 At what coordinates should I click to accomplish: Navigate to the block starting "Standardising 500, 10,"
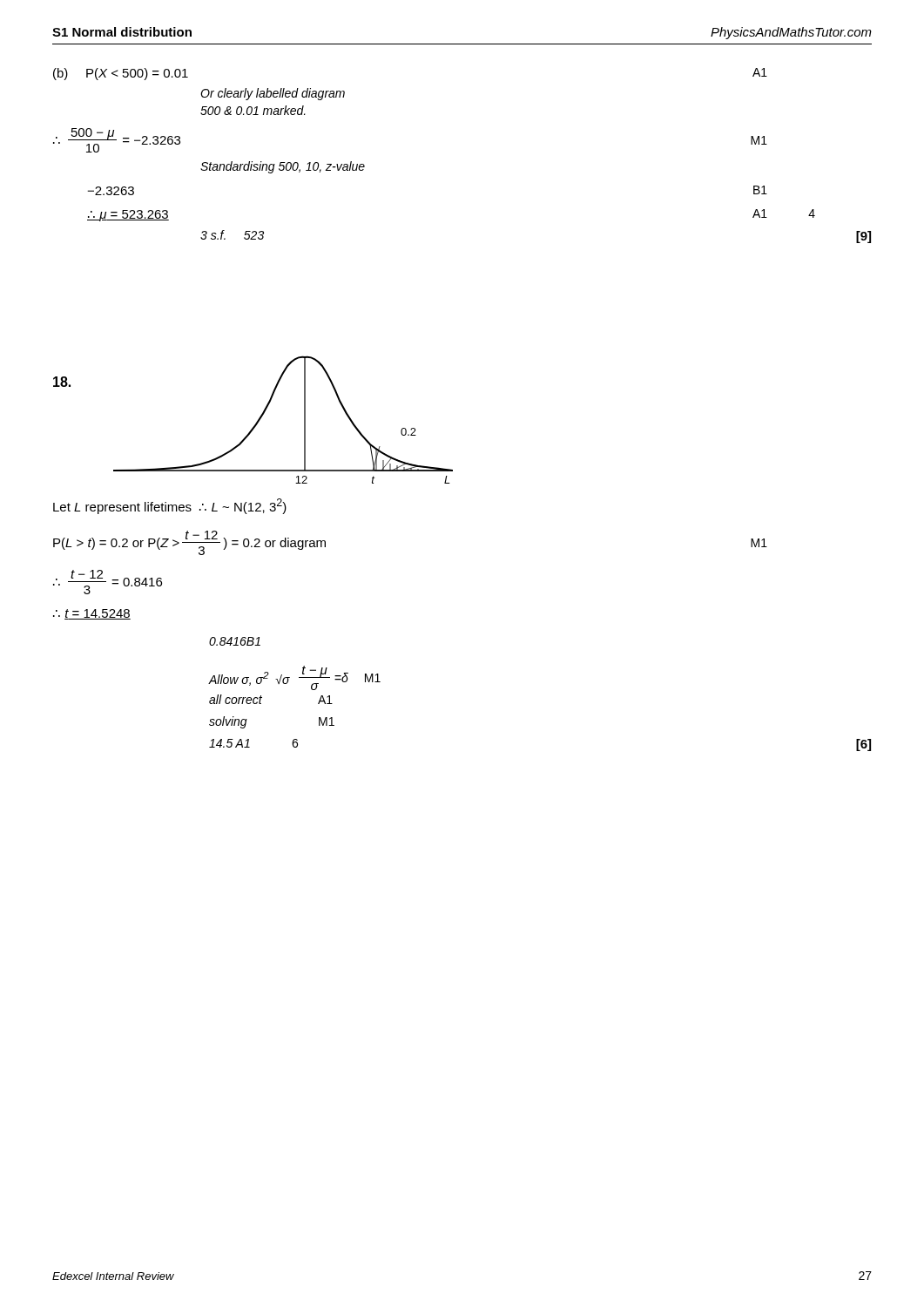tap(283, 166)
